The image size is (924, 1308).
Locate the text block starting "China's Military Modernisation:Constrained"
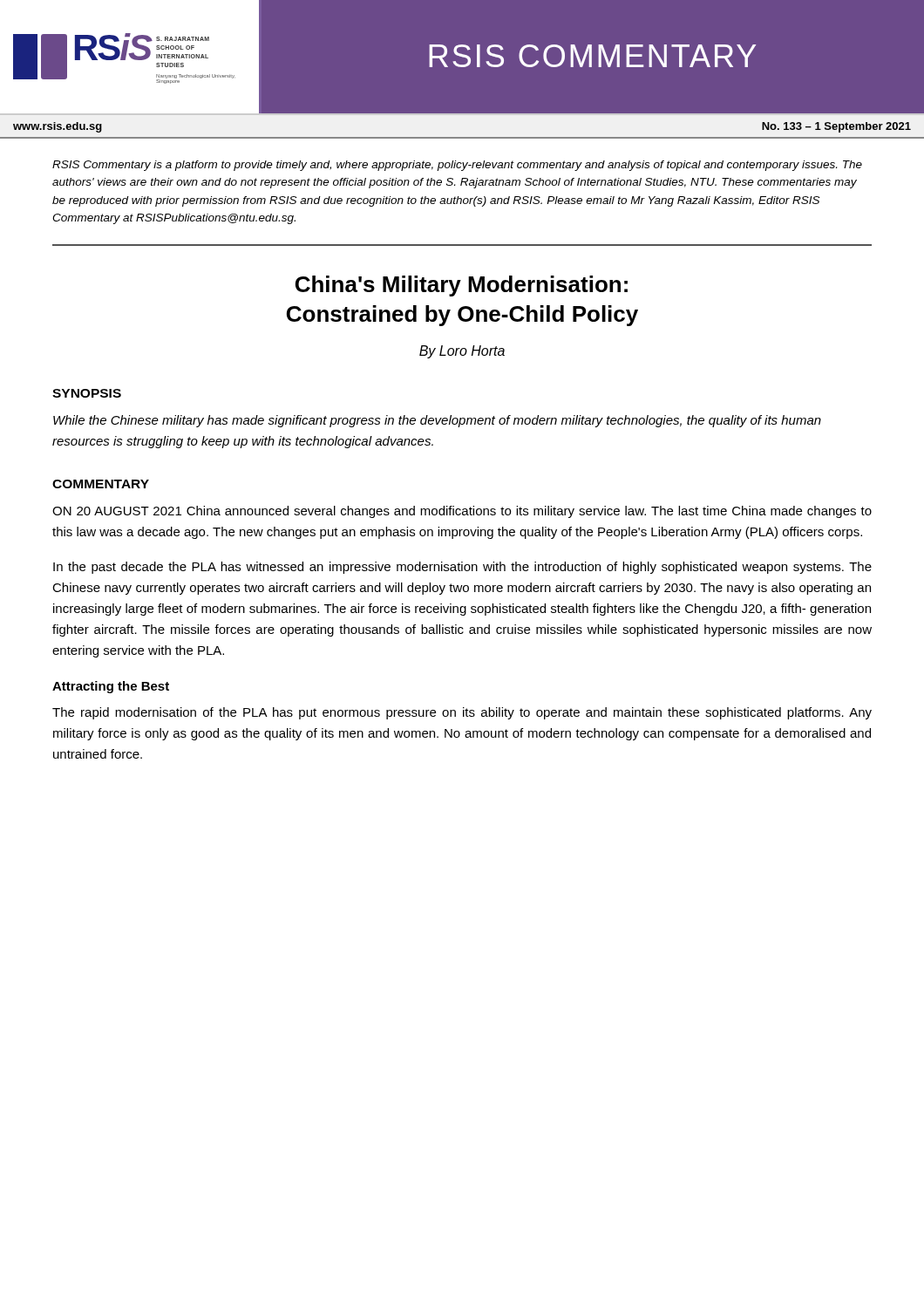[x=462, y=300]
